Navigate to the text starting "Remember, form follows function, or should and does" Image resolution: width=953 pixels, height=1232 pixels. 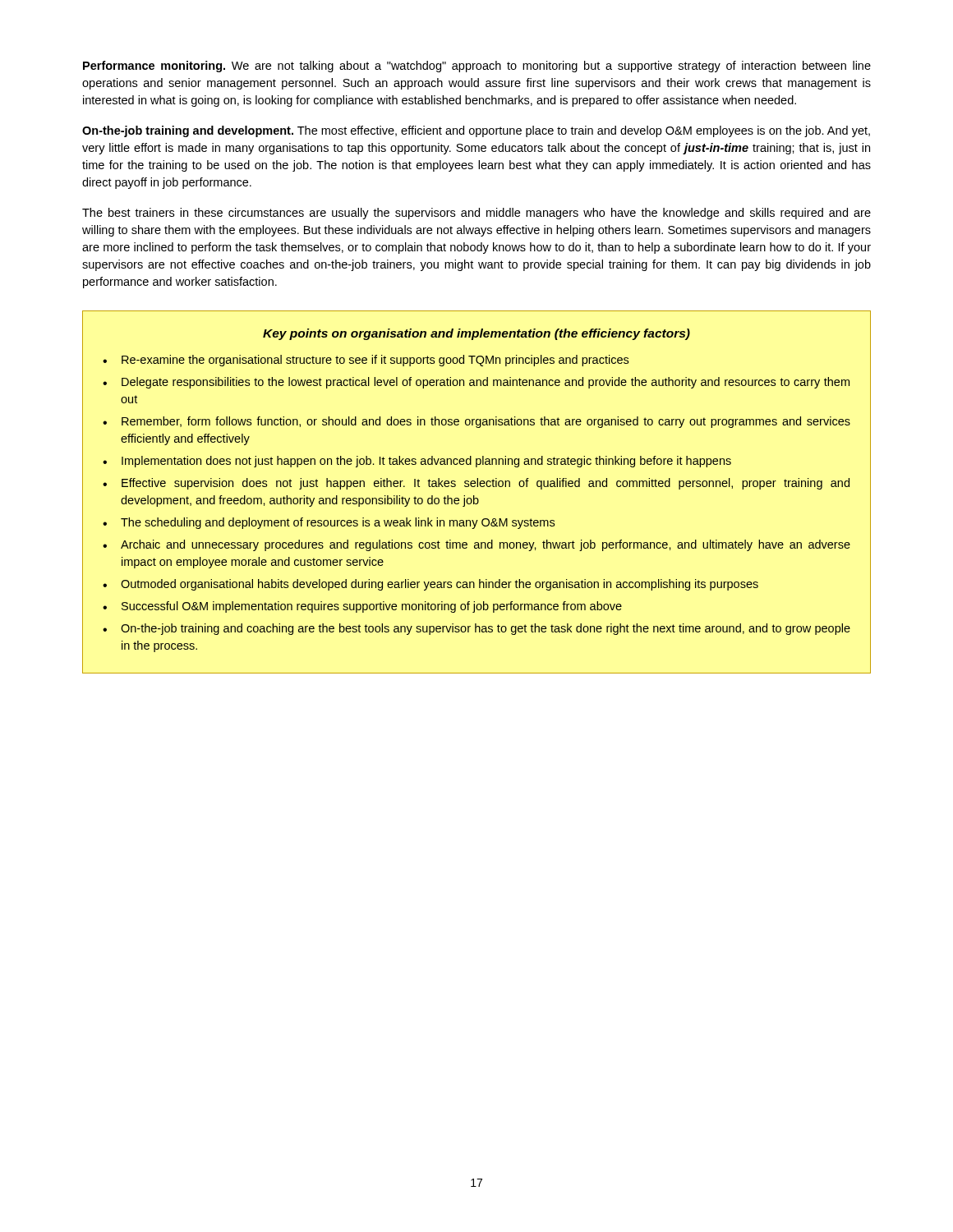(x=486, y=430)
